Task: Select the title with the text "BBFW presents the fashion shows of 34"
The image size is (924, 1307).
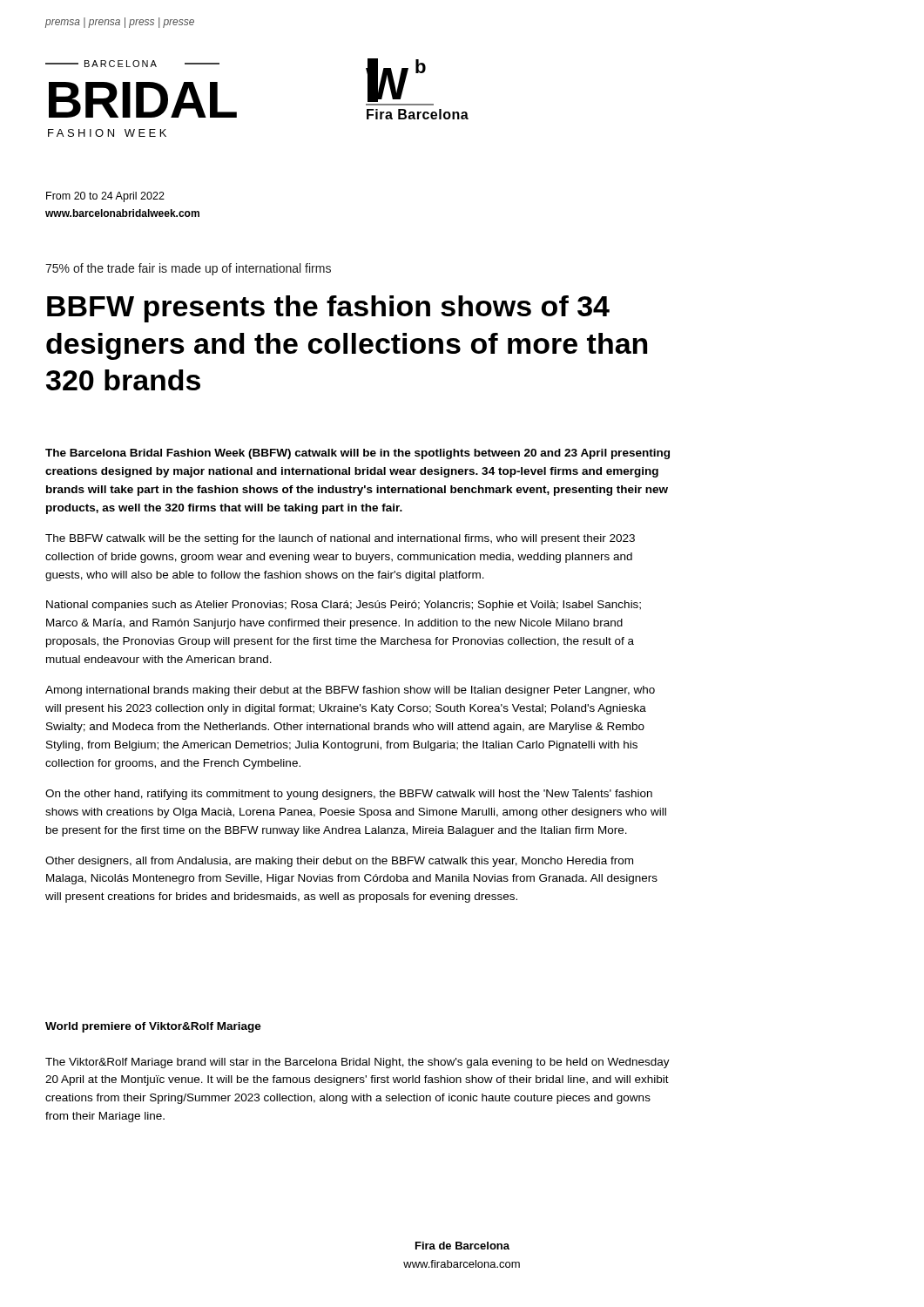Action: 347,343
